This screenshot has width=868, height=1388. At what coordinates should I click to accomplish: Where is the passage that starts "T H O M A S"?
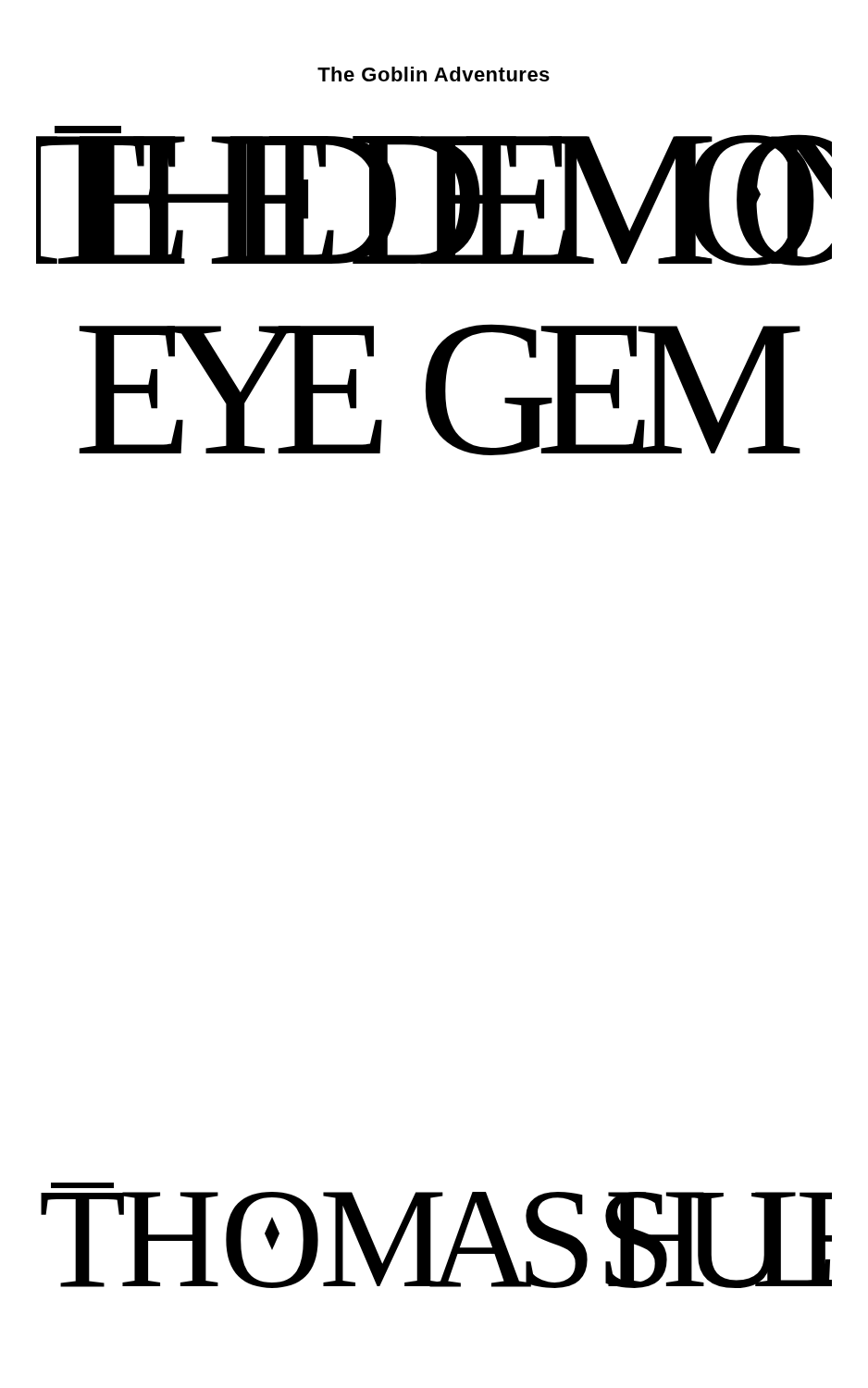[x=452, y=1235]
